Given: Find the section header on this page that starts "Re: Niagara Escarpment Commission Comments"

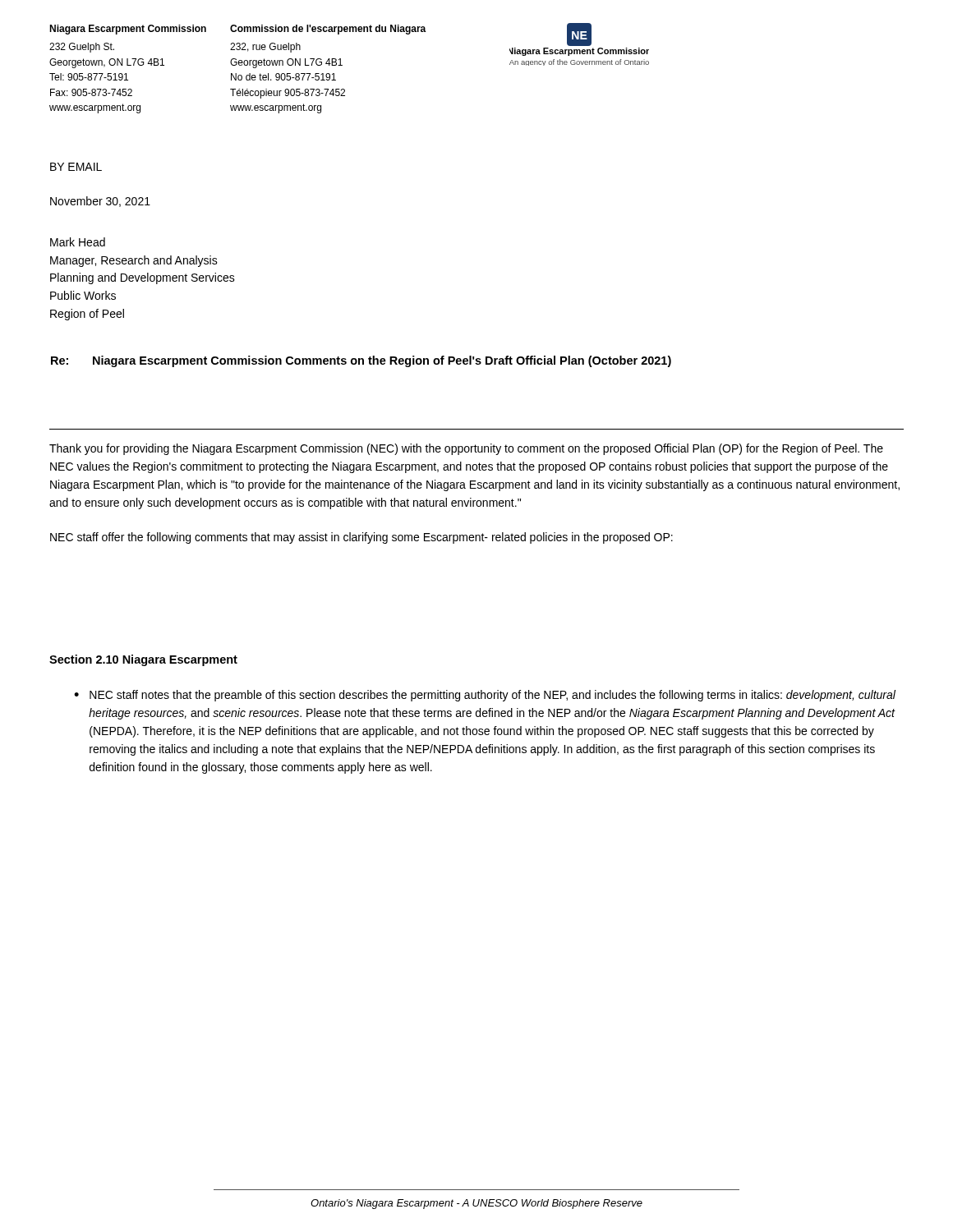Looking at the screenshot, I should [476, 361].
